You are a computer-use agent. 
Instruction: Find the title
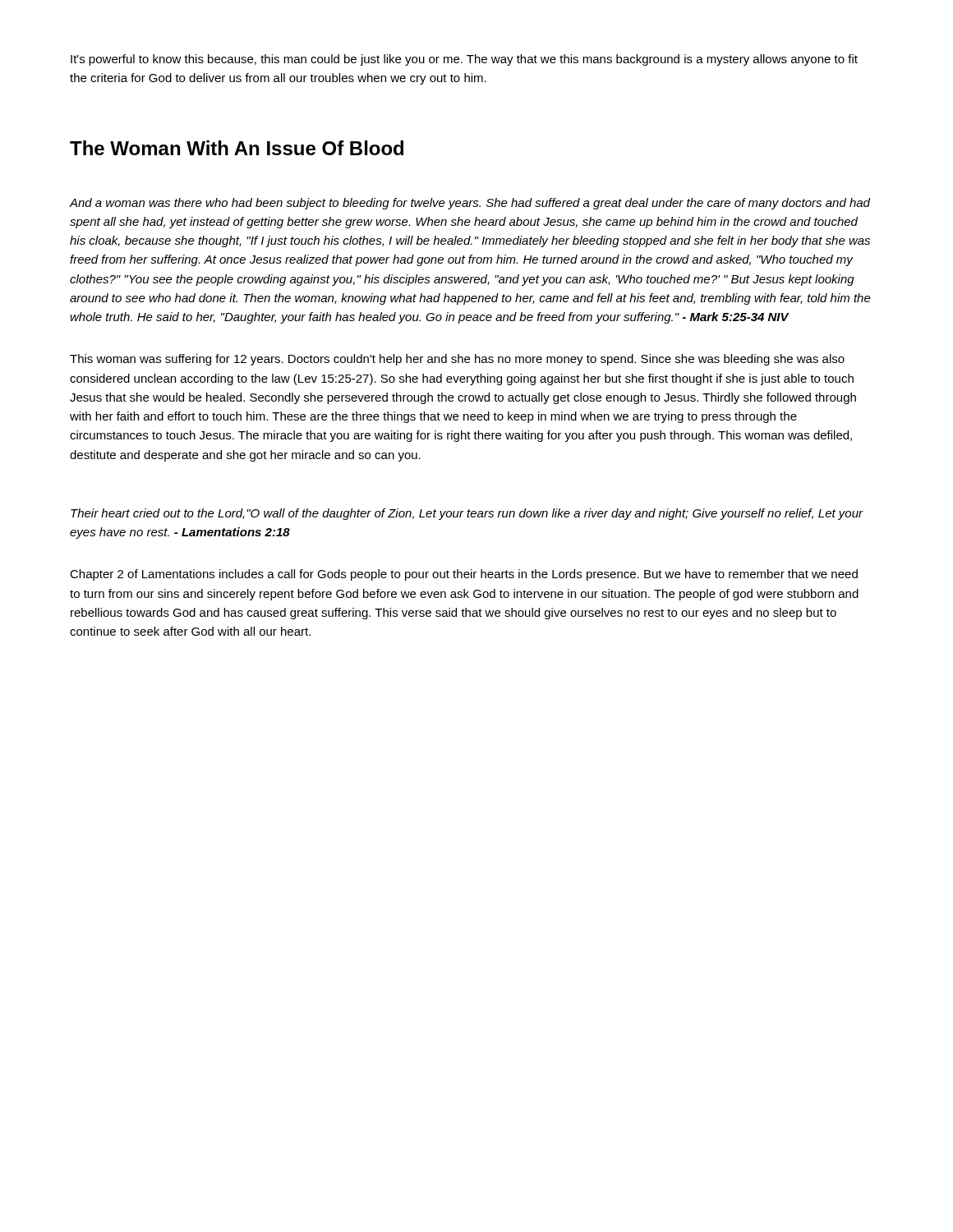(237, 148)
